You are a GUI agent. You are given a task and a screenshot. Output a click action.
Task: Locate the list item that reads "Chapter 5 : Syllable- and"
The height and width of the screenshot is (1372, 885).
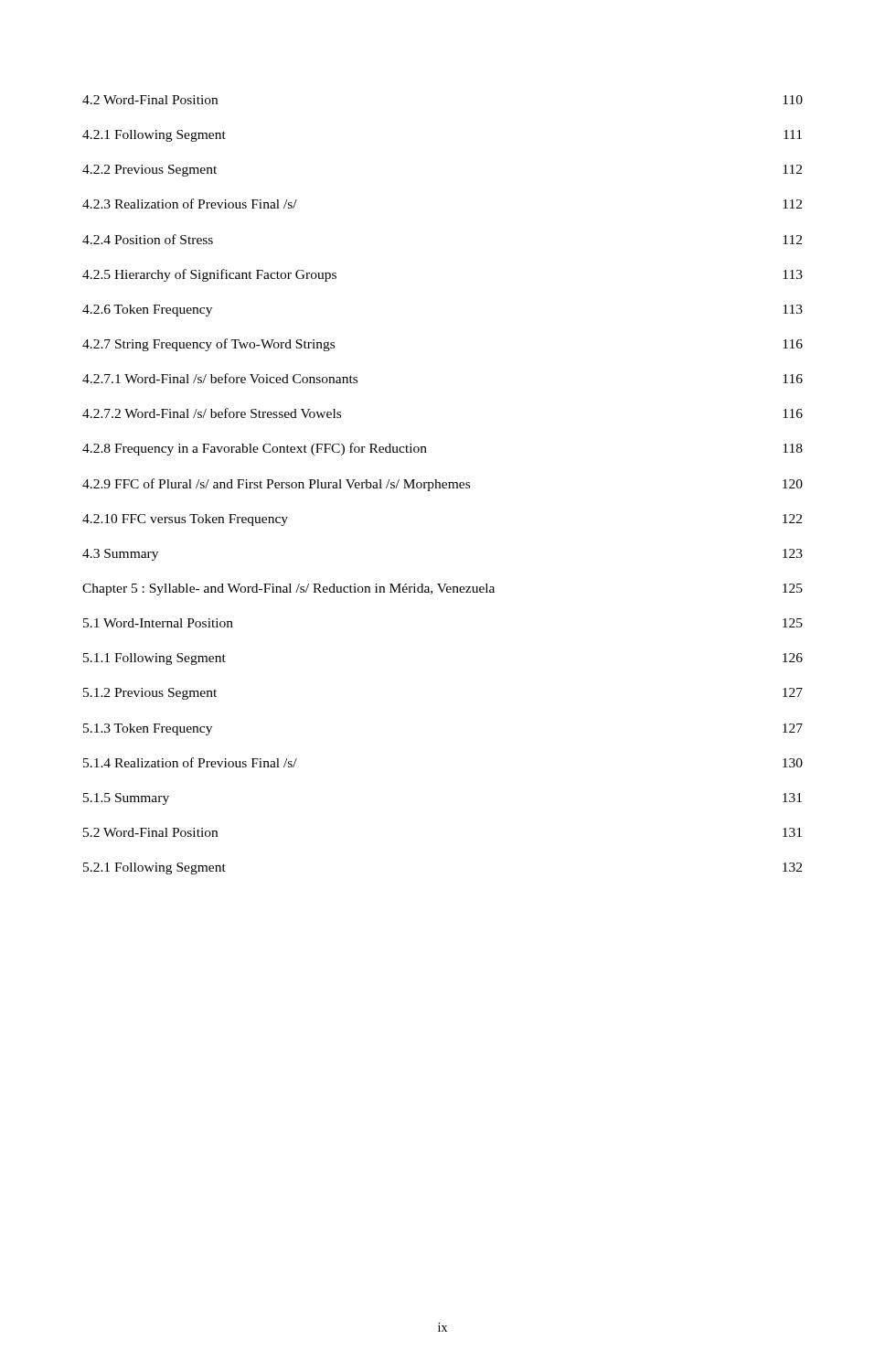pyautogui.click(x=442, y=588)
